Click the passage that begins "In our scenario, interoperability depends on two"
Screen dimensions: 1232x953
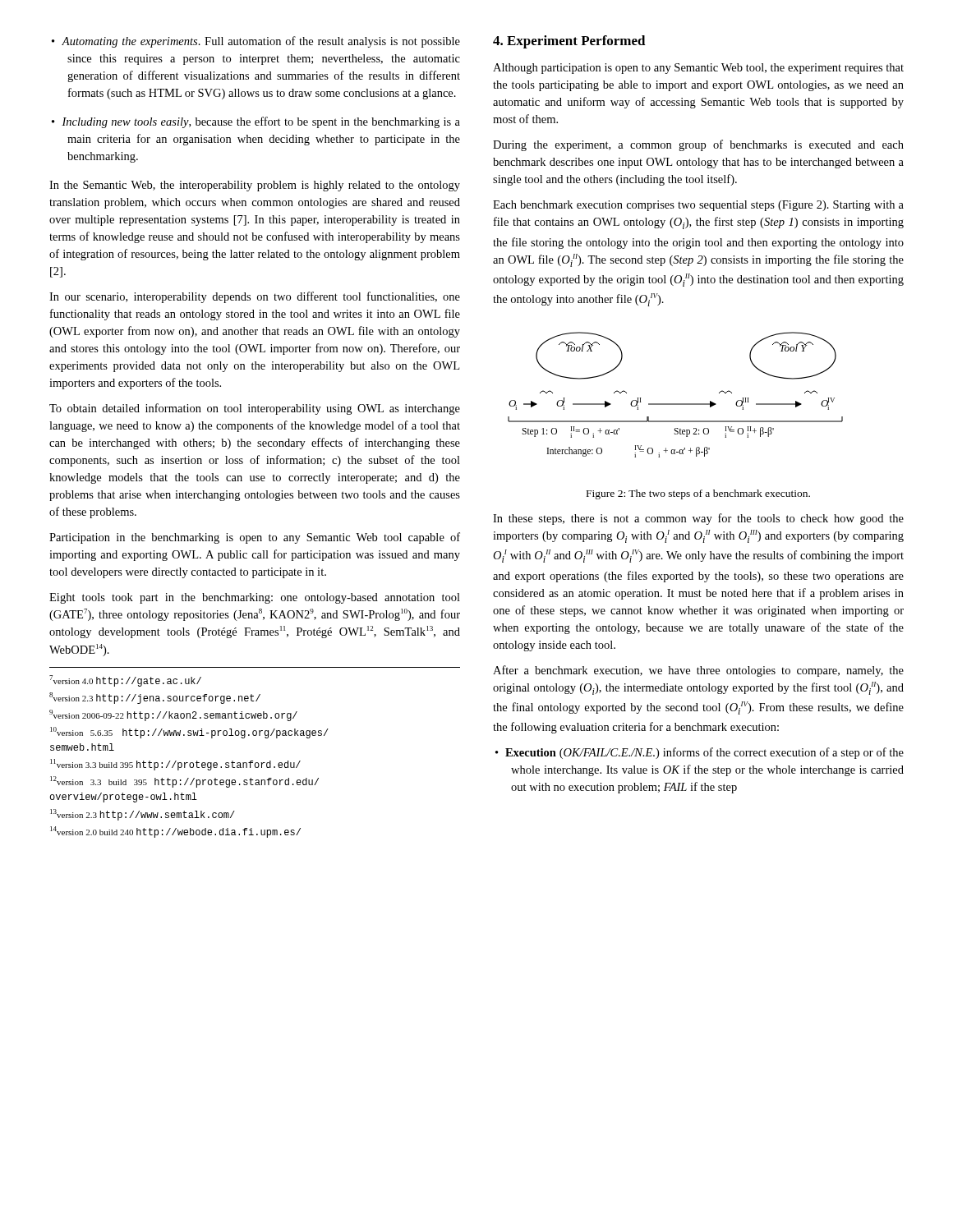255,340
